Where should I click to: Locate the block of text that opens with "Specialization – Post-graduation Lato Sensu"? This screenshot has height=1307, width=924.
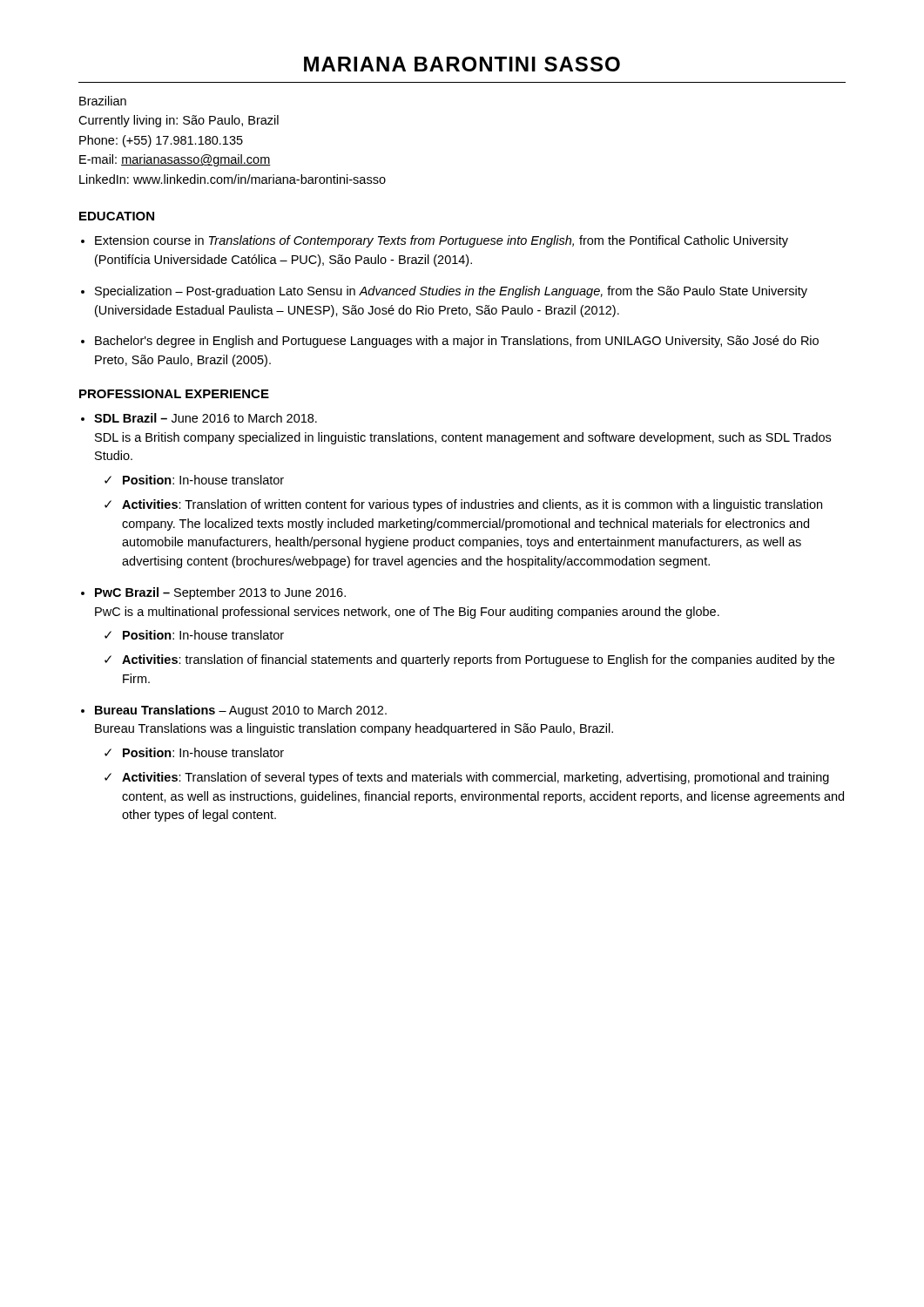coord(451,300)
